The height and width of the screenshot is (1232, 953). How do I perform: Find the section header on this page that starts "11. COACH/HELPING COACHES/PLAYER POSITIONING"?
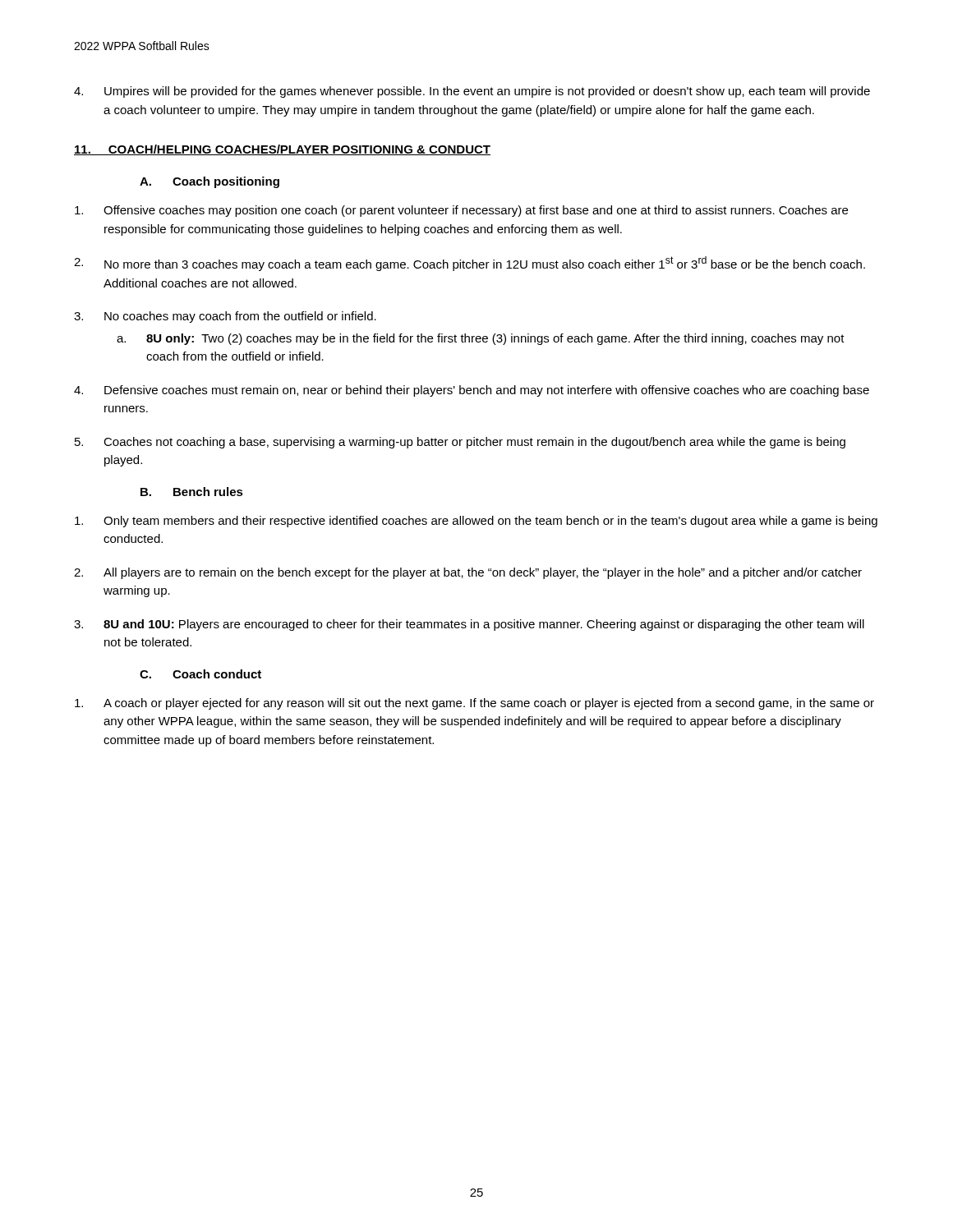282,149
